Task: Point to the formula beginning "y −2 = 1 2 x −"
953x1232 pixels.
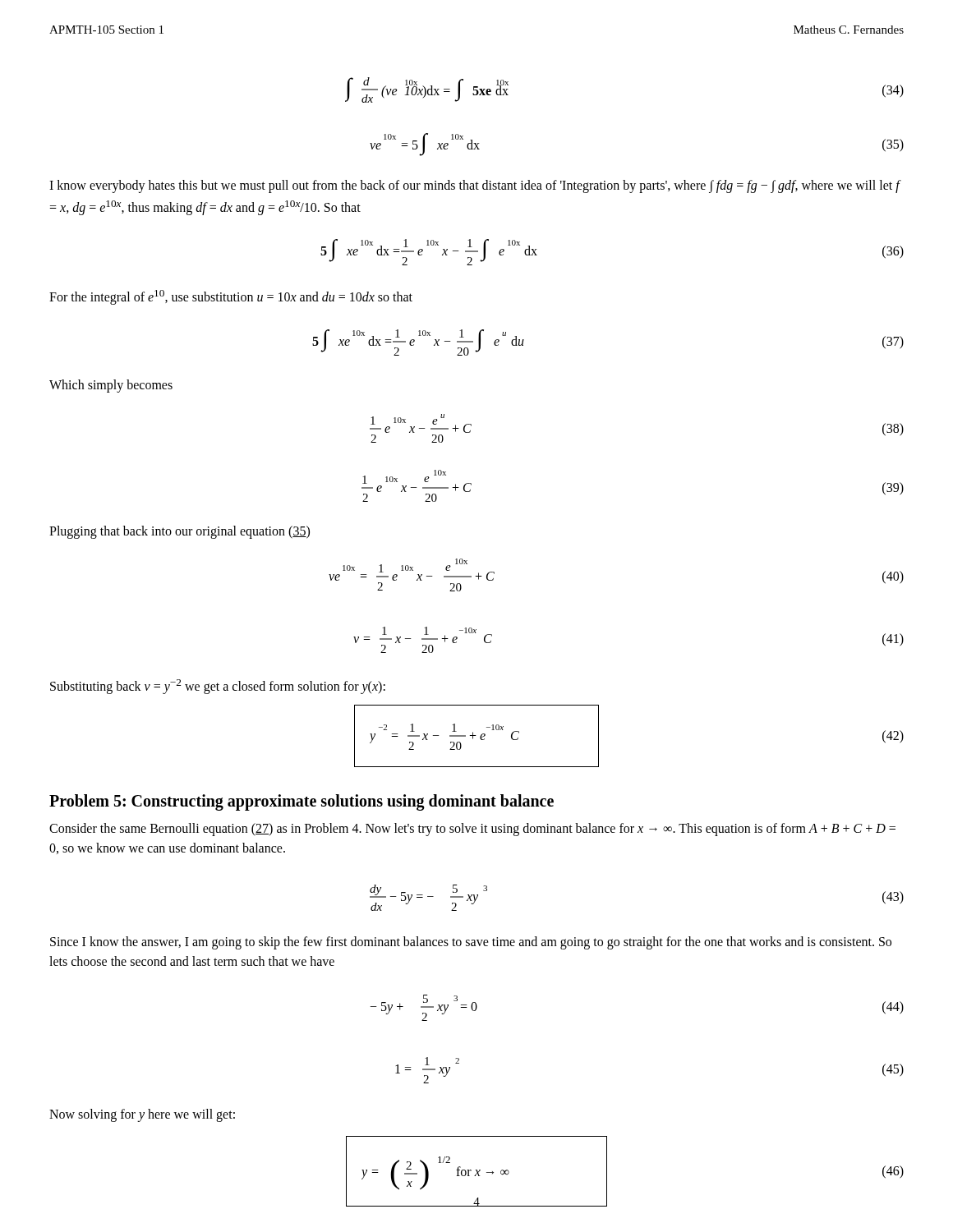Action: 629,736
